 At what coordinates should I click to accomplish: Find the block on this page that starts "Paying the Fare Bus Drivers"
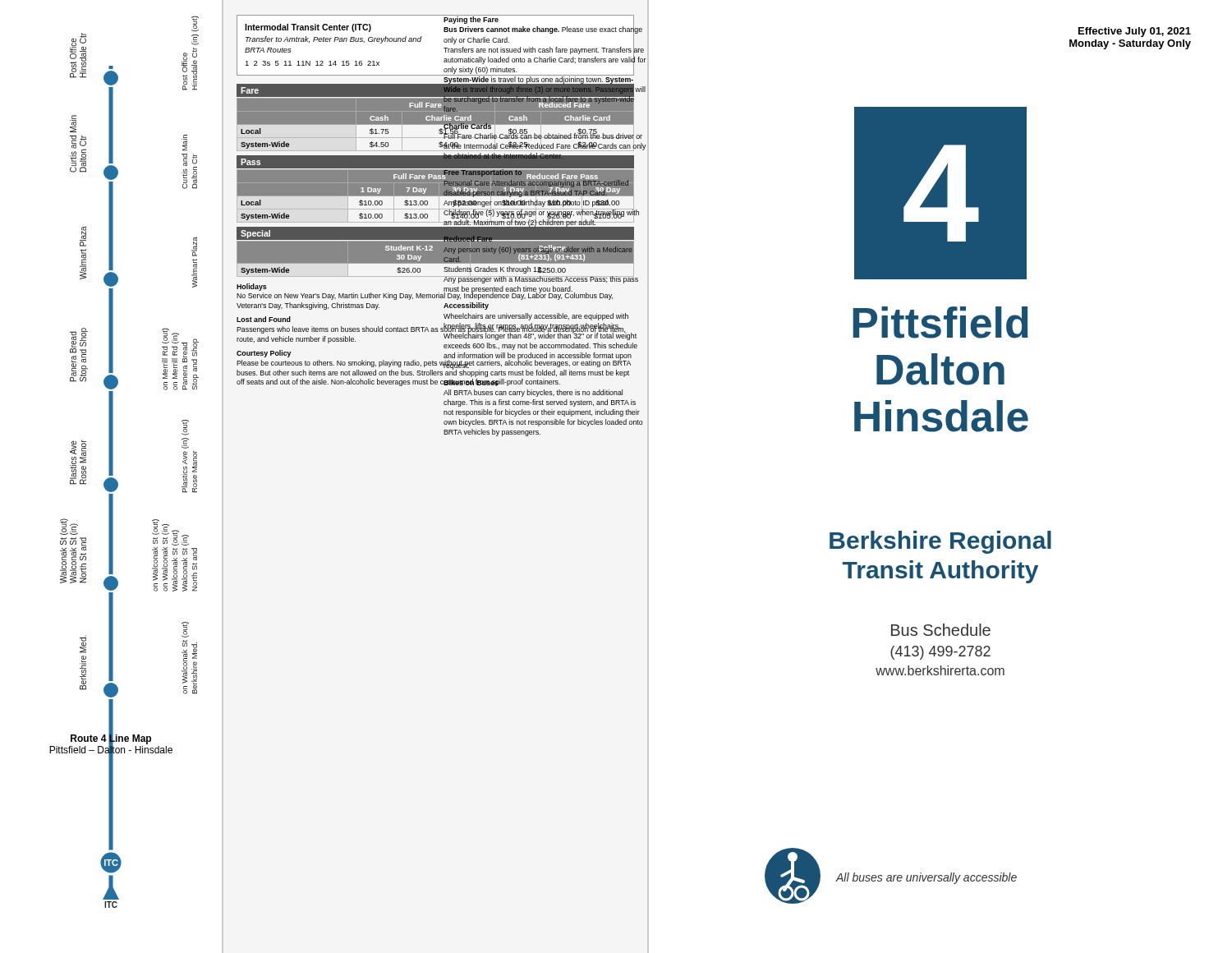pos(545,64)
